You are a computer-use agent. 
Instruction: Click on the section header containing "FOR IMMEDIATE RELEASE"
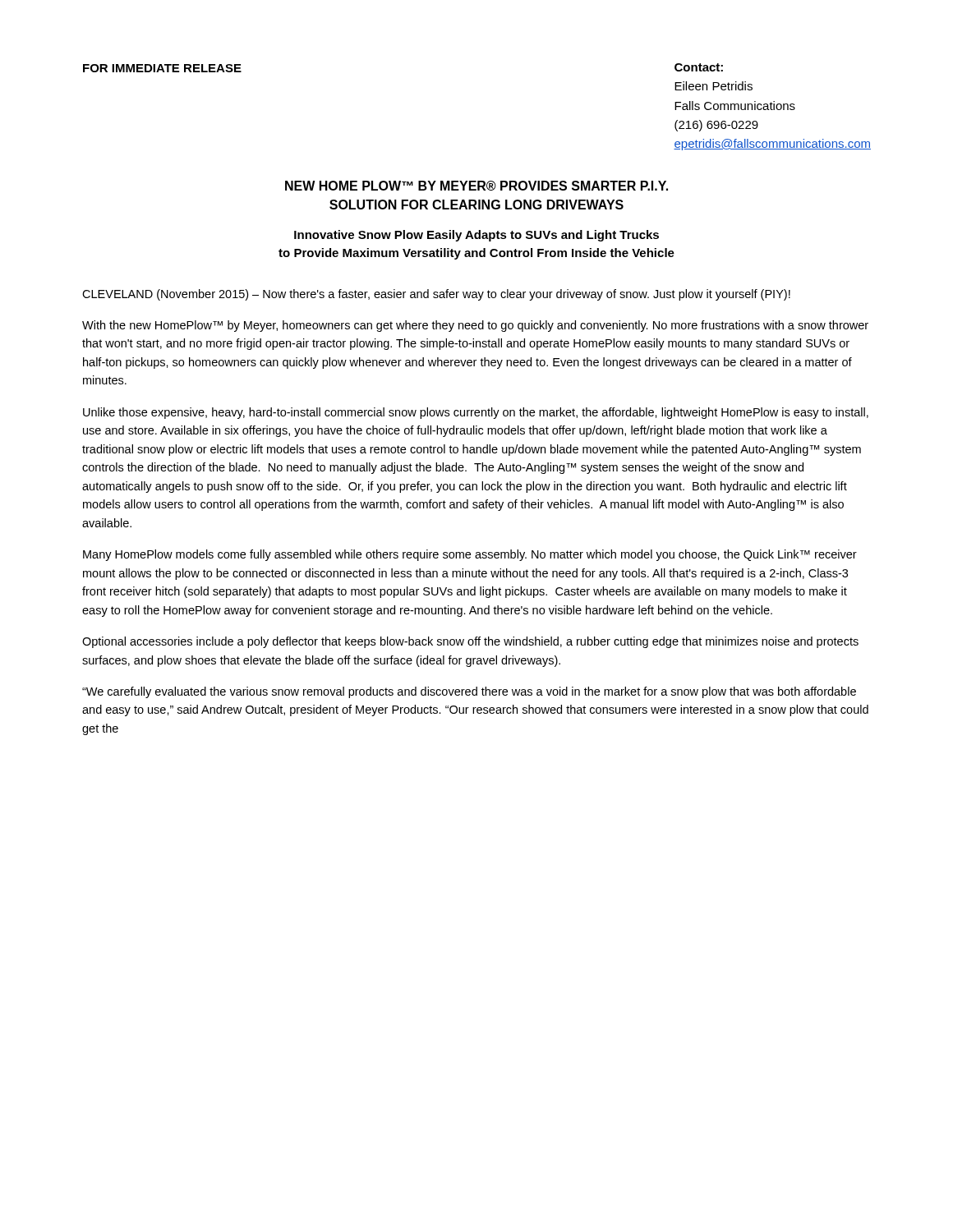pyautogui.click(x=162, y=68)
